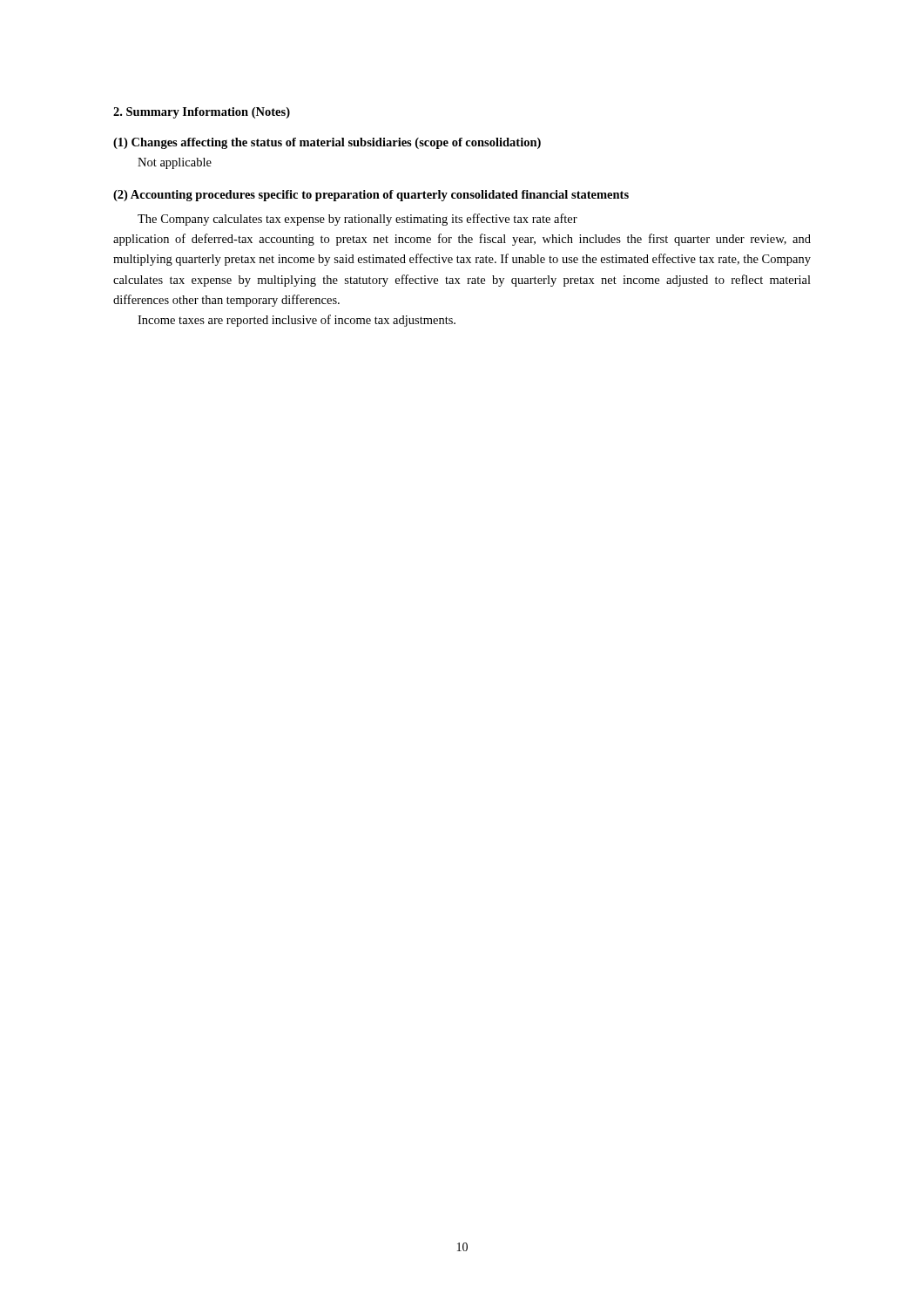Locate the block of text that opens with "The Company calculates tax"
Screen dimensions: 1307x924
pos(357,219)
